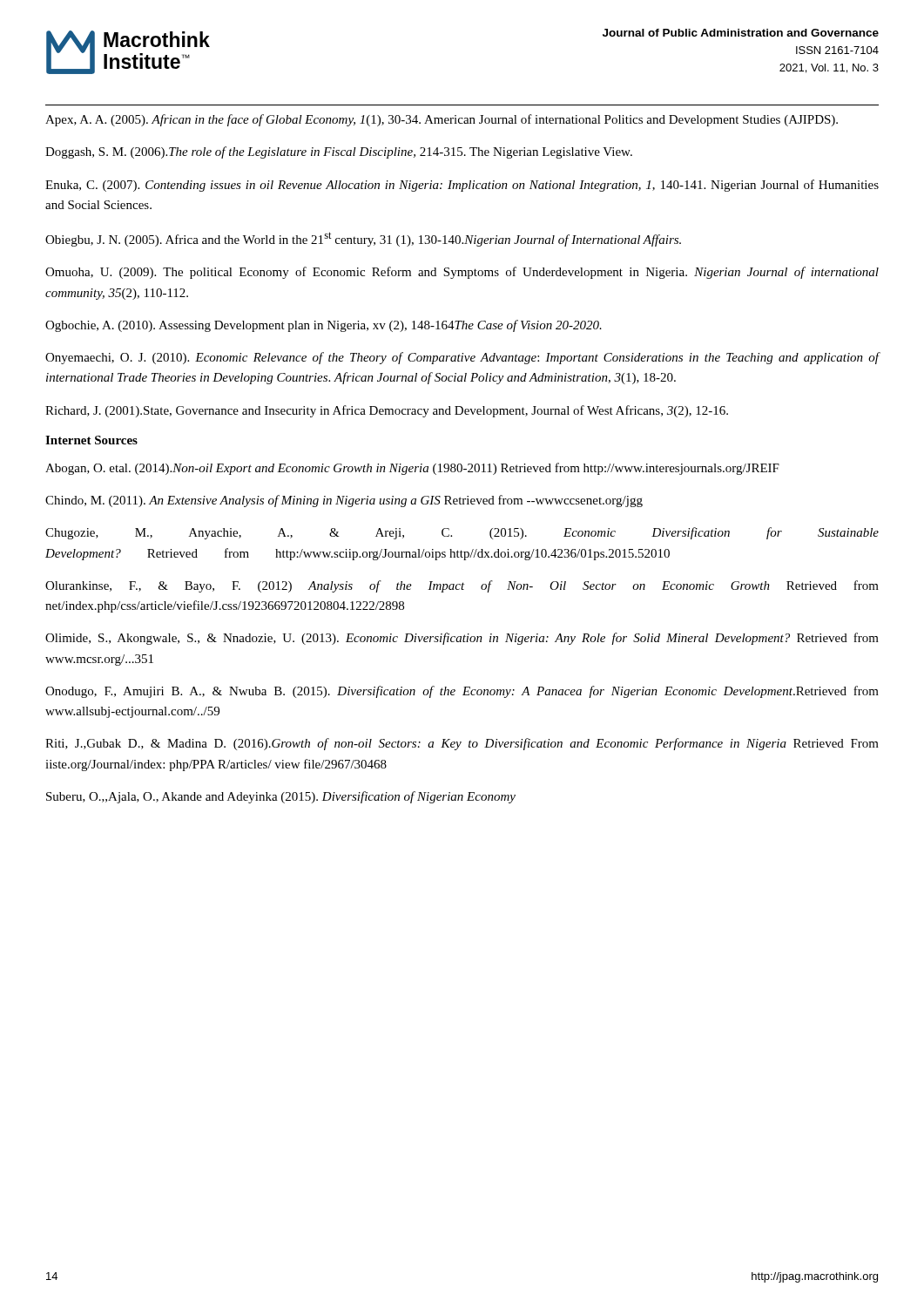Viewport: 924px width, 1307px height.
Task: Find the block on this page that starts "Olurankinse, F., & Bayo,"
Action: pyautogui.click(x=462, y=595)
